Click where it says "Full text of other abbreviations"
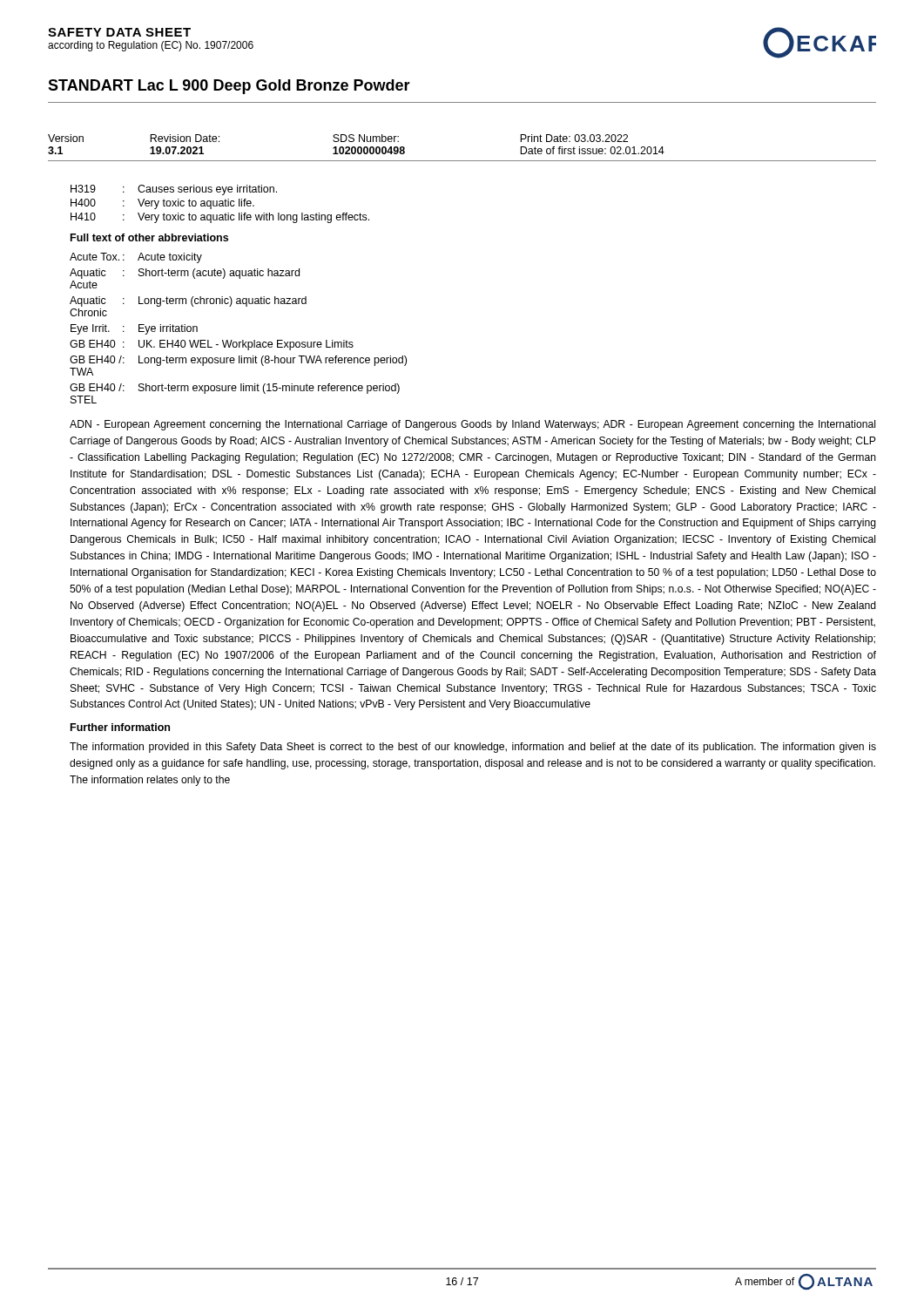Image resolution: width=924 pixels, height=1307 pixels. click(149, 238)
